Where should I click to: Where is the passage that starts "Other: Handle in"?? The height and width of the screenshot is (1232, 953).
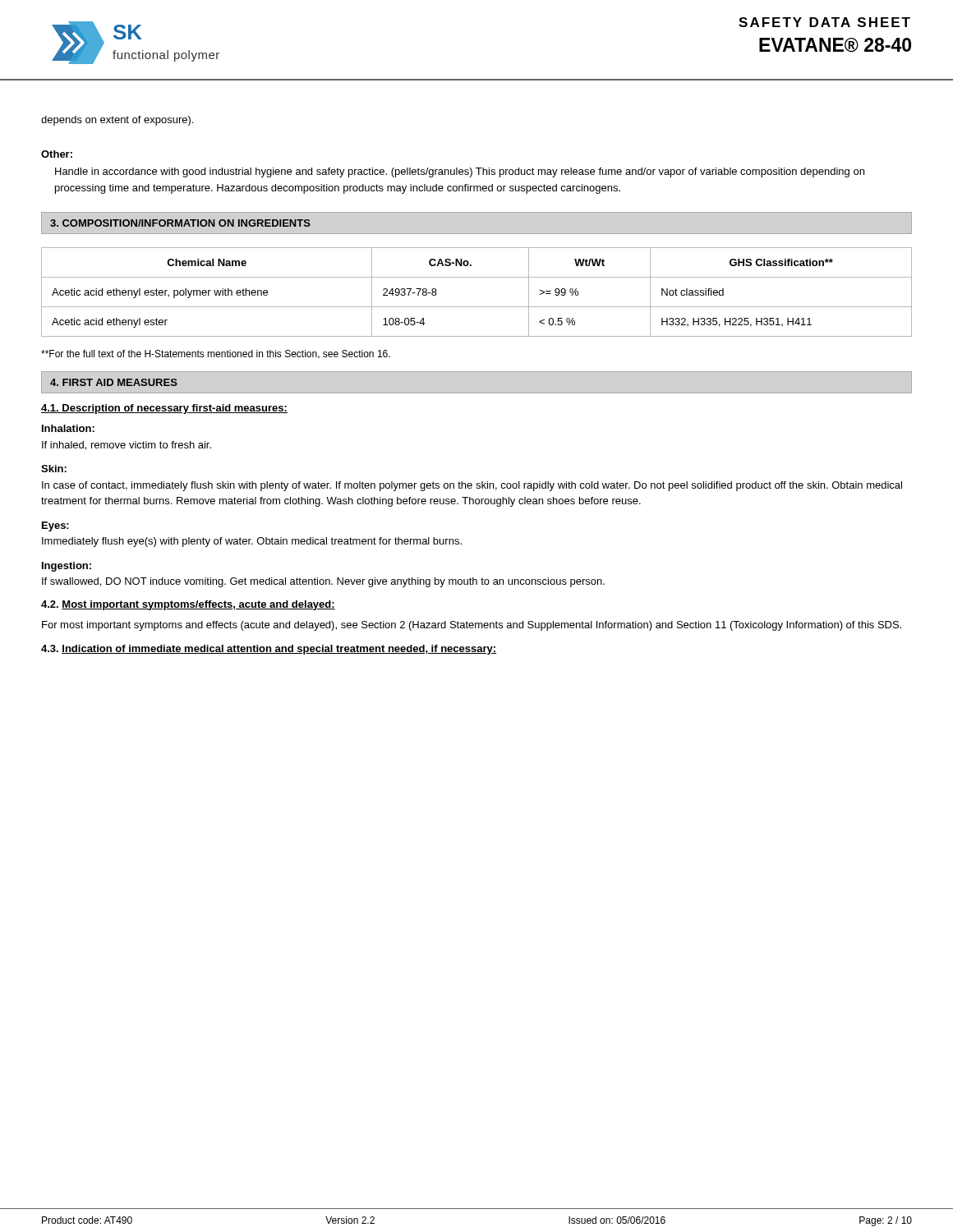tap(476, 171)
